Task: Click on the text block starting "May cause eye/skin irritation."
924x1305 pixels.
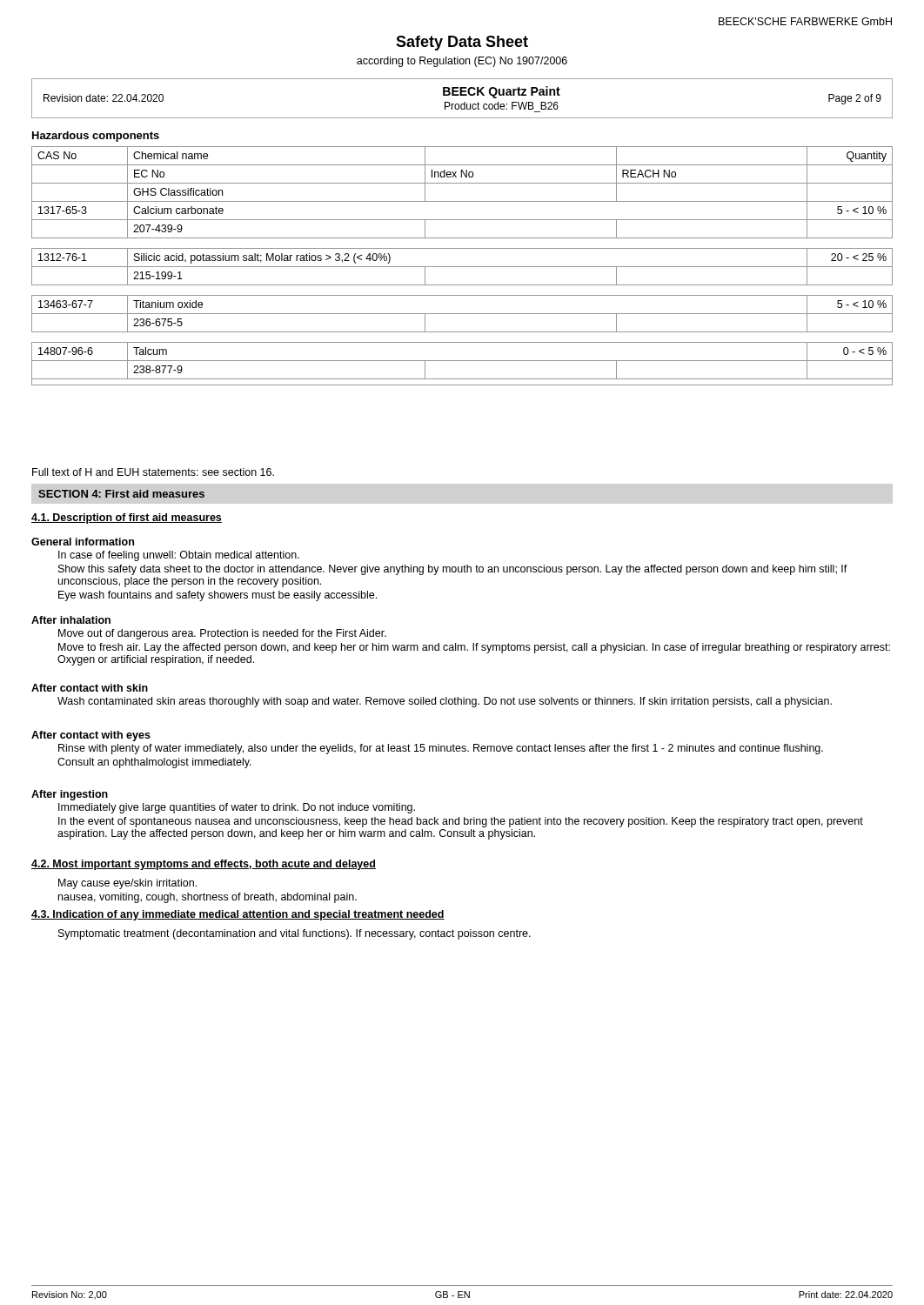Action: 127,884
